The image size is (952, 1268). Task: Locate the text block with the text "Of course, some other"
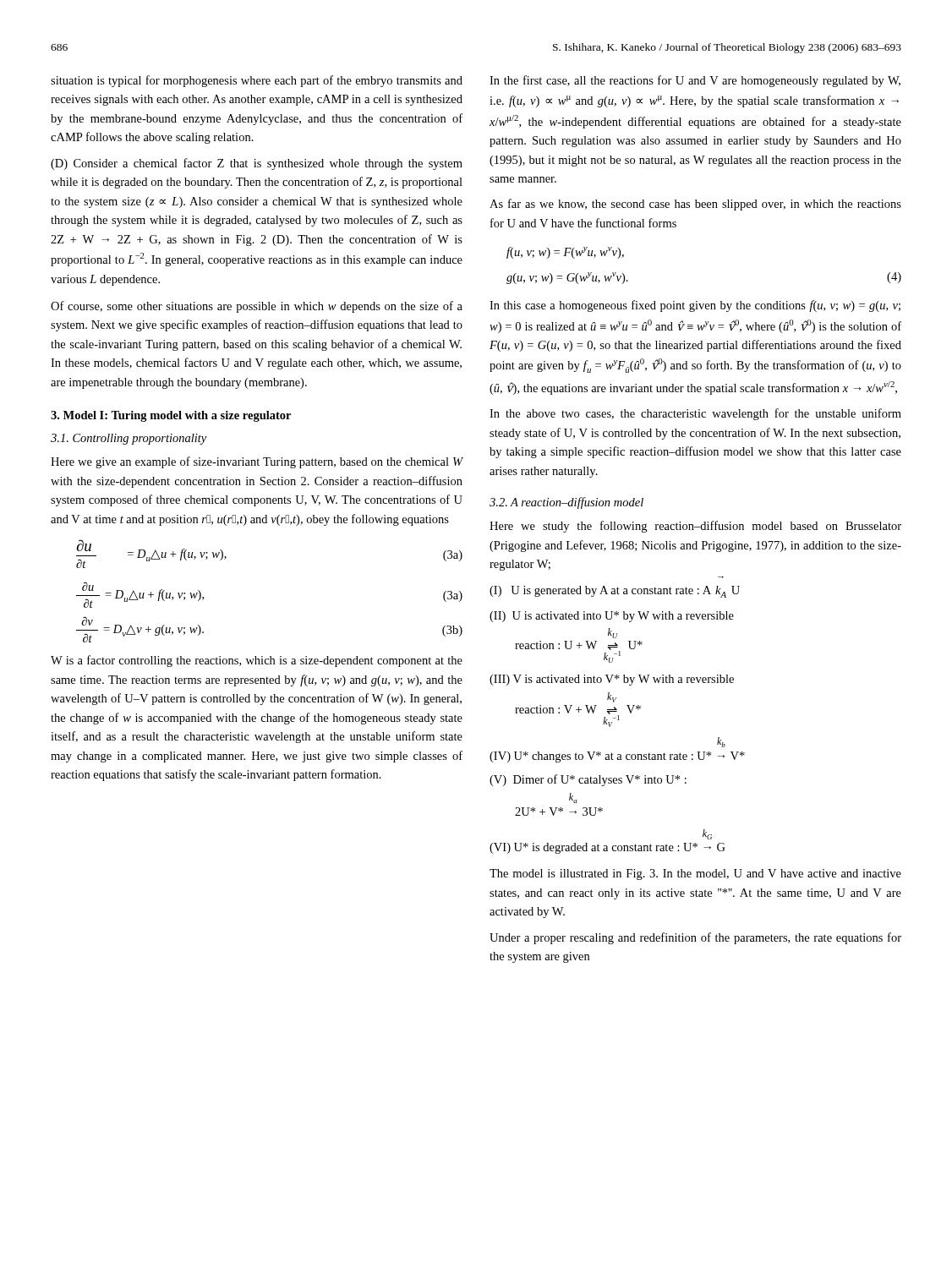click(x=257, y=344)
